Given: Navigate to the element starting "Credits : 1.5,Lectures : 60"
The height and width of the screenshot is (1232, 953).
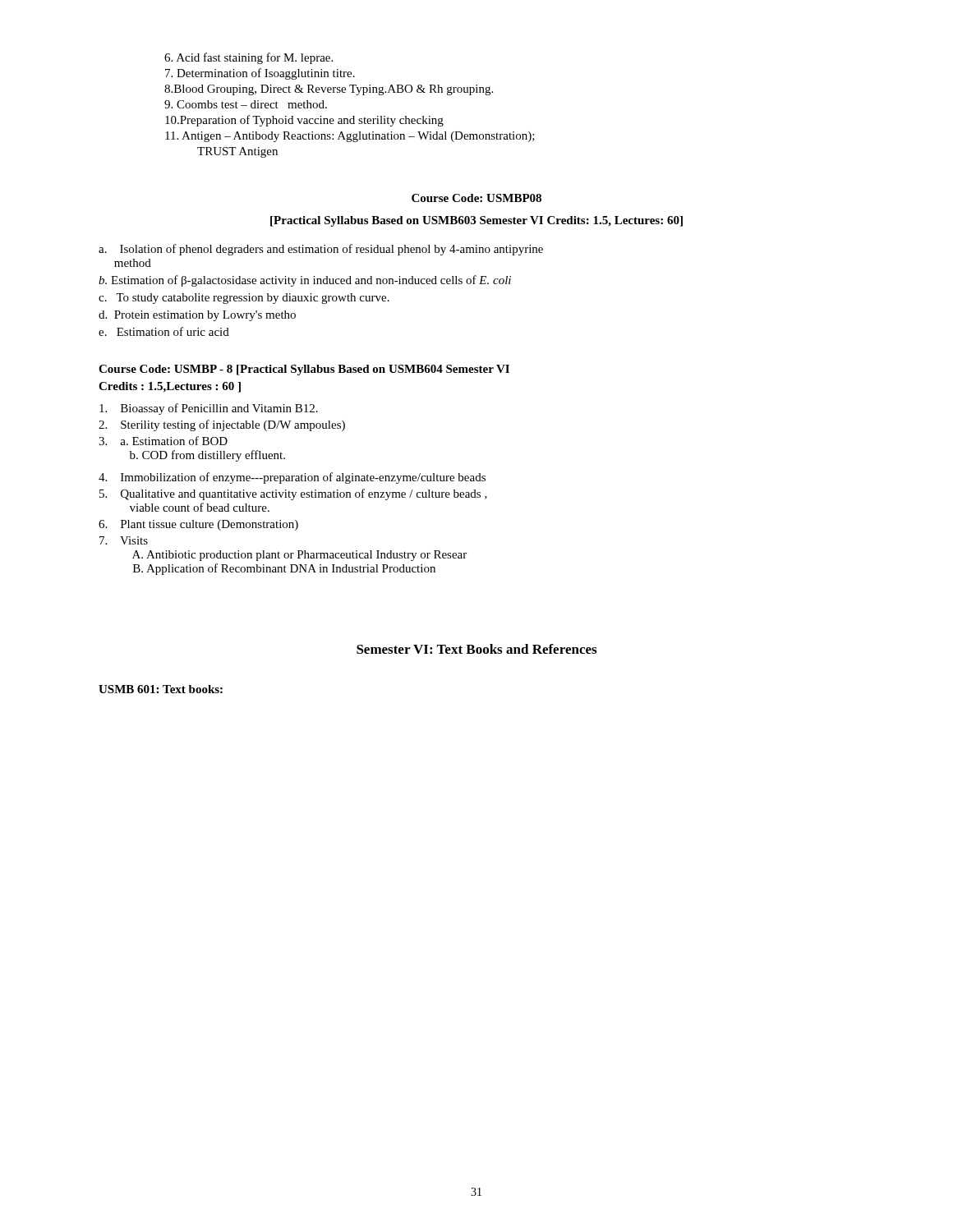Looking at the screenshot, I should 170,386.
